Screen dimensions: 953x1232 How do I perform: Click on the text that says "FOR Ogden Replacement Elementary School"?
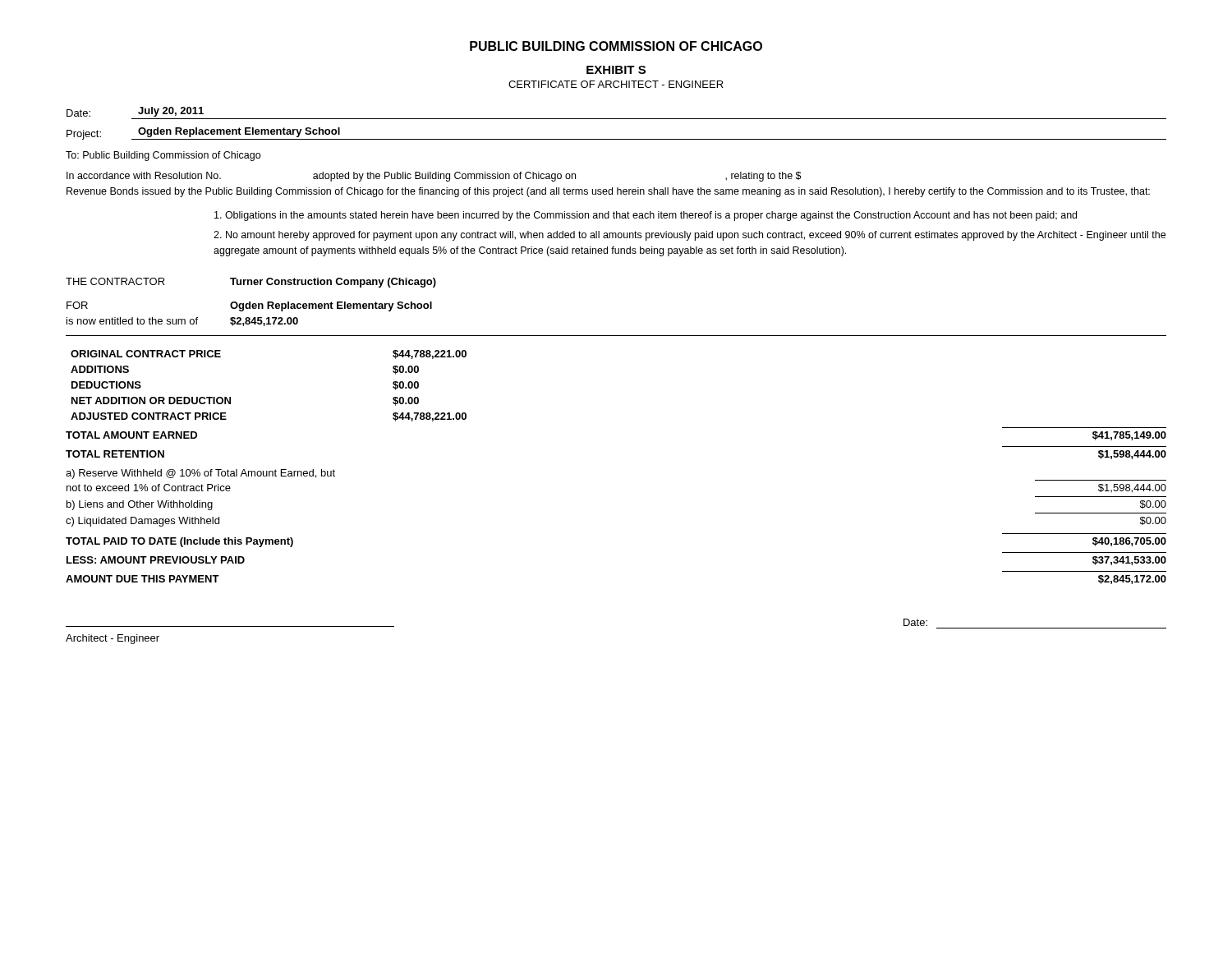(249, 305)
